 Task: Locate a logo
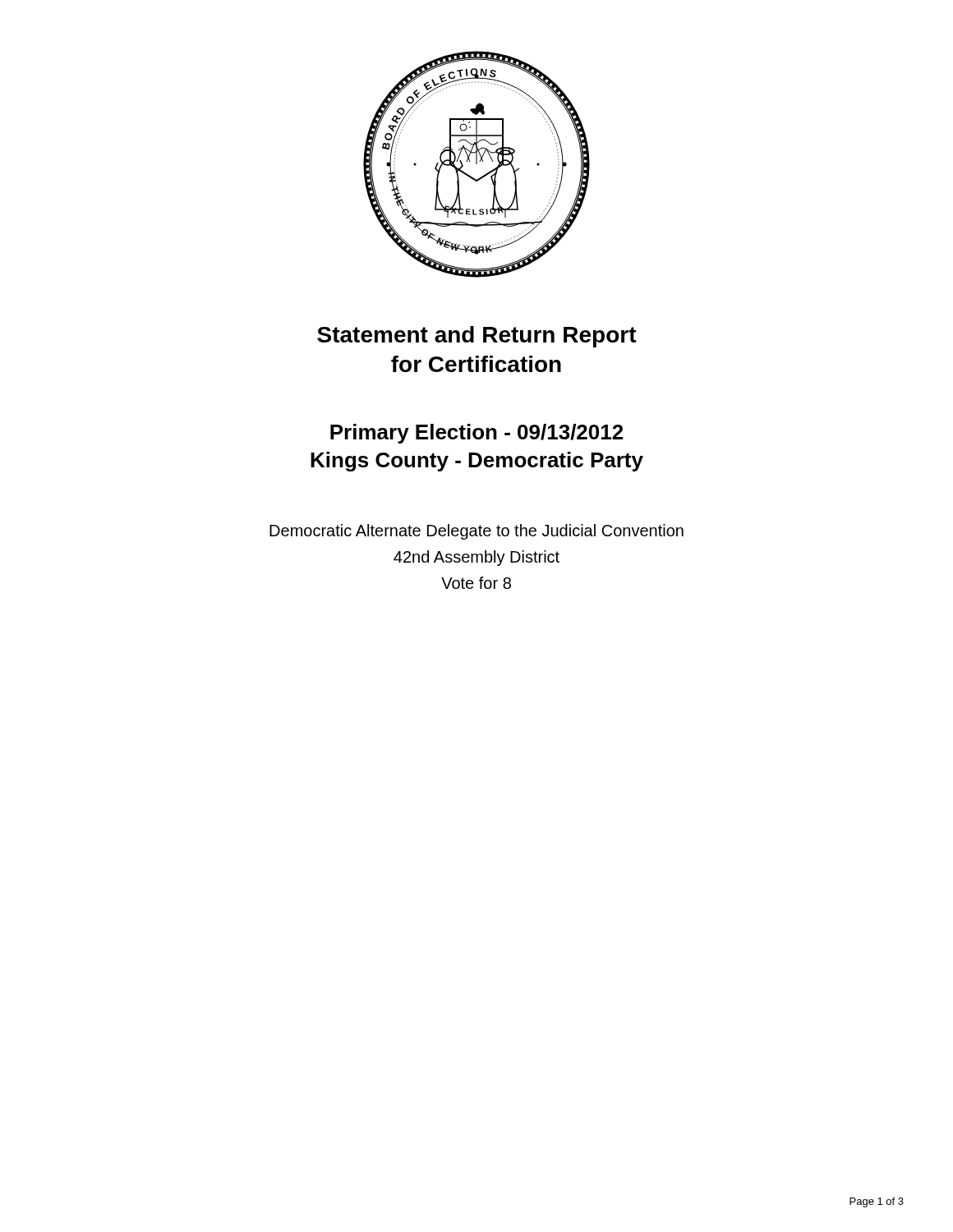coord(476,164)
